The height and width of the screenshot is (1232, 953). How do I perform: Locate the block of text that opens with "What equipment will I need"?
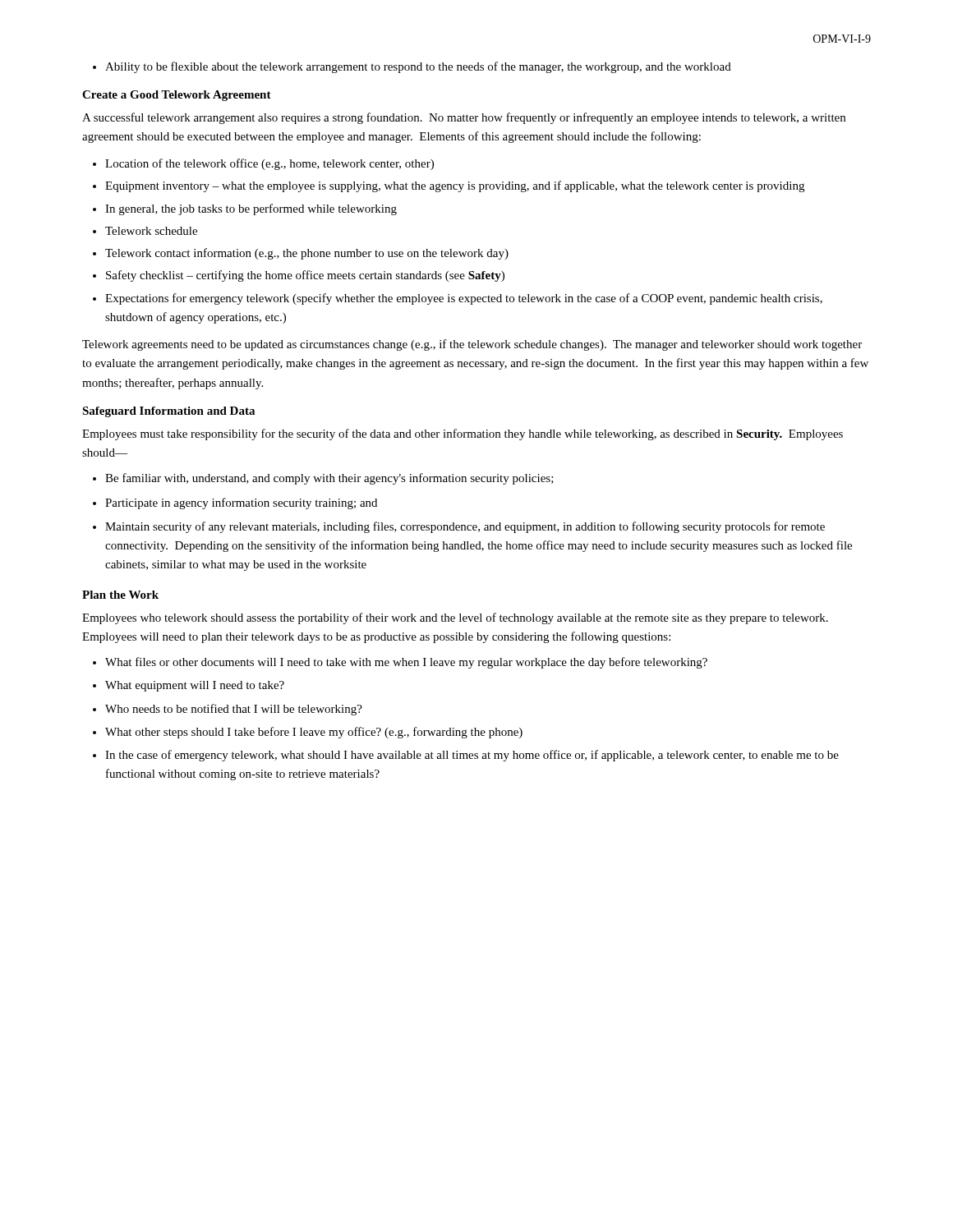[195, 686]
